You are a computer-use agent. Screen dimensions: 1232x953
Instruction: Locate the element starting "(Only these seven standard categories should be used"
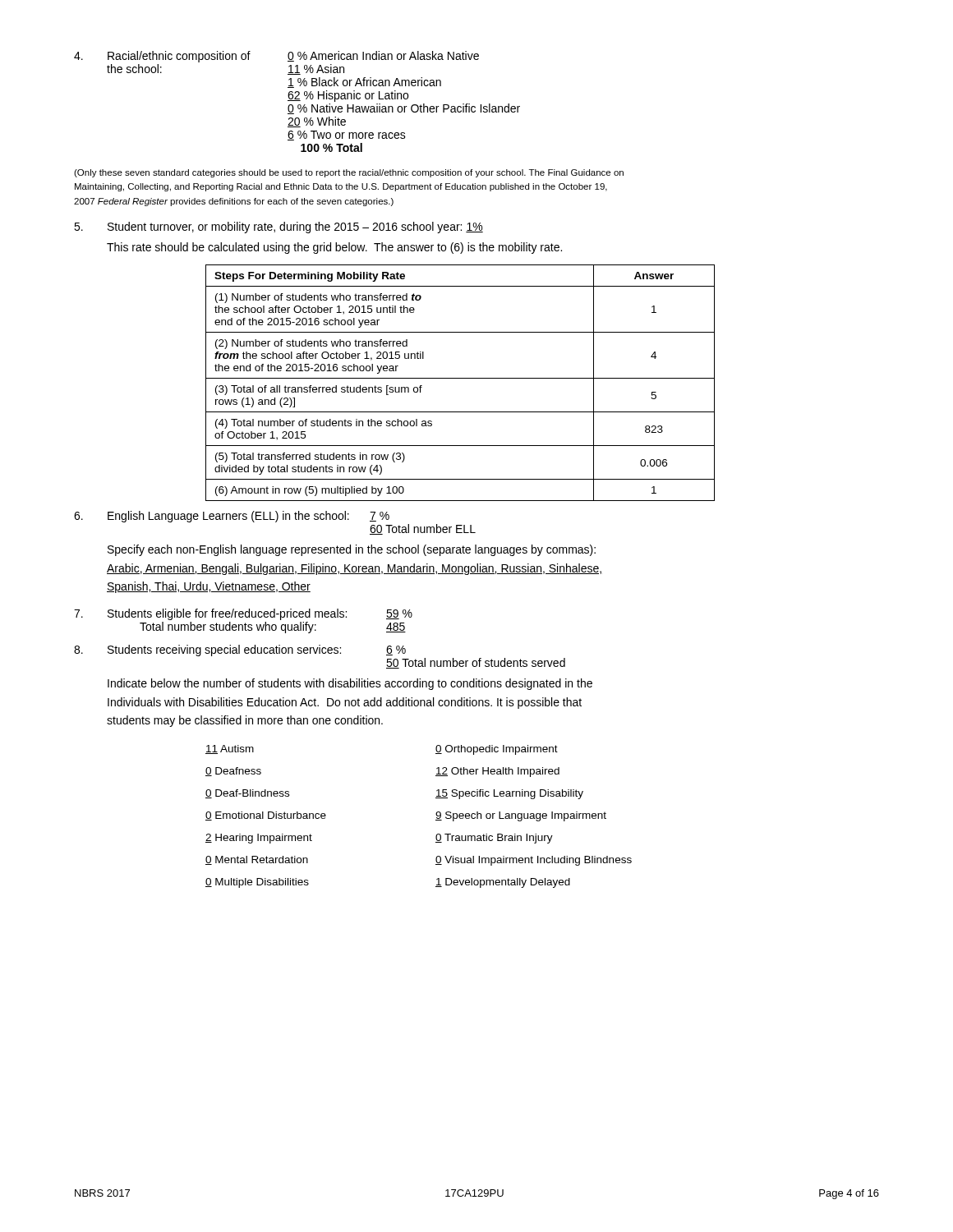tap(349, 187)
